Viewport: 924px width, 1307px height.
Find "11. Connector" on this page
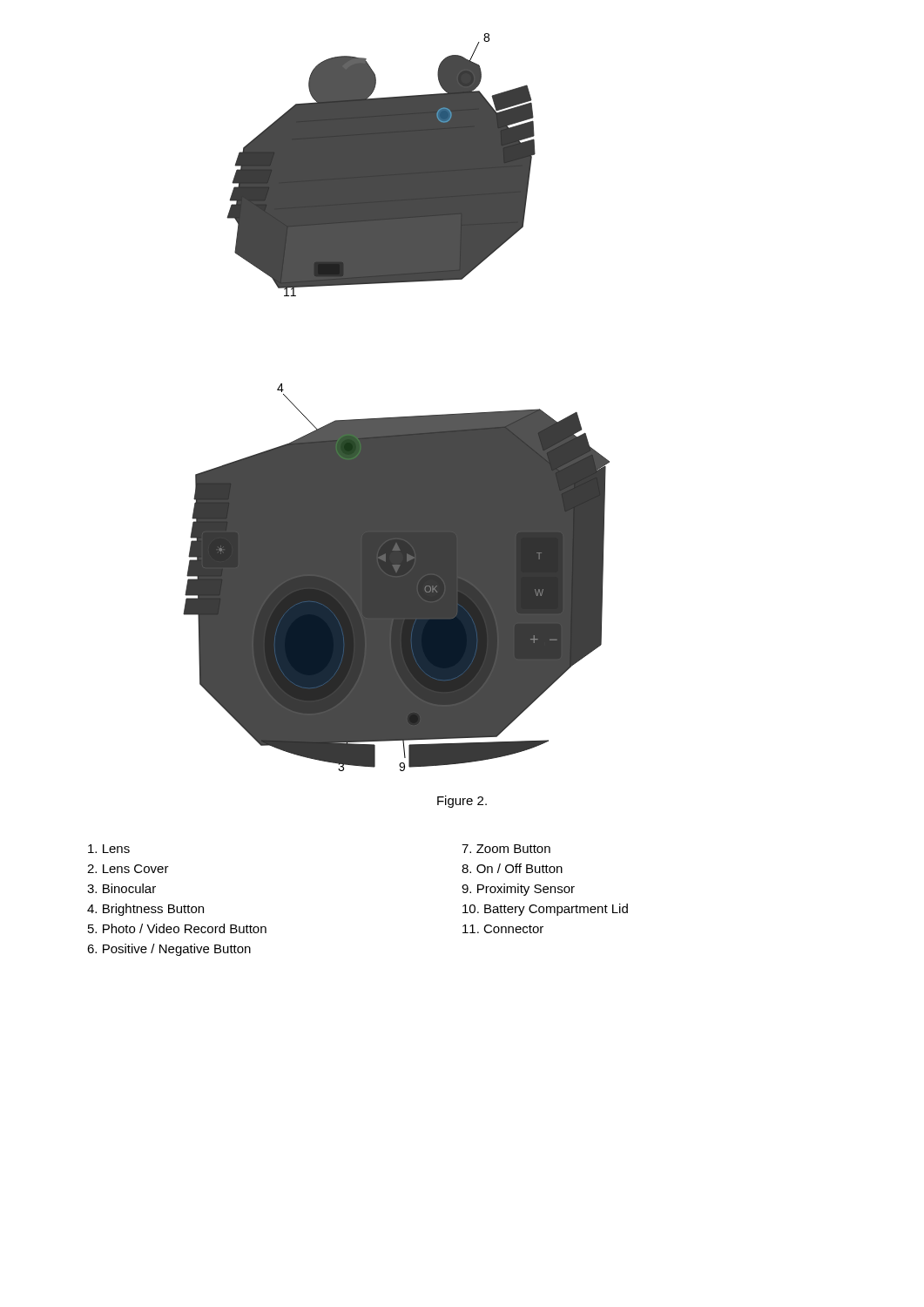(x=503, y=928)
